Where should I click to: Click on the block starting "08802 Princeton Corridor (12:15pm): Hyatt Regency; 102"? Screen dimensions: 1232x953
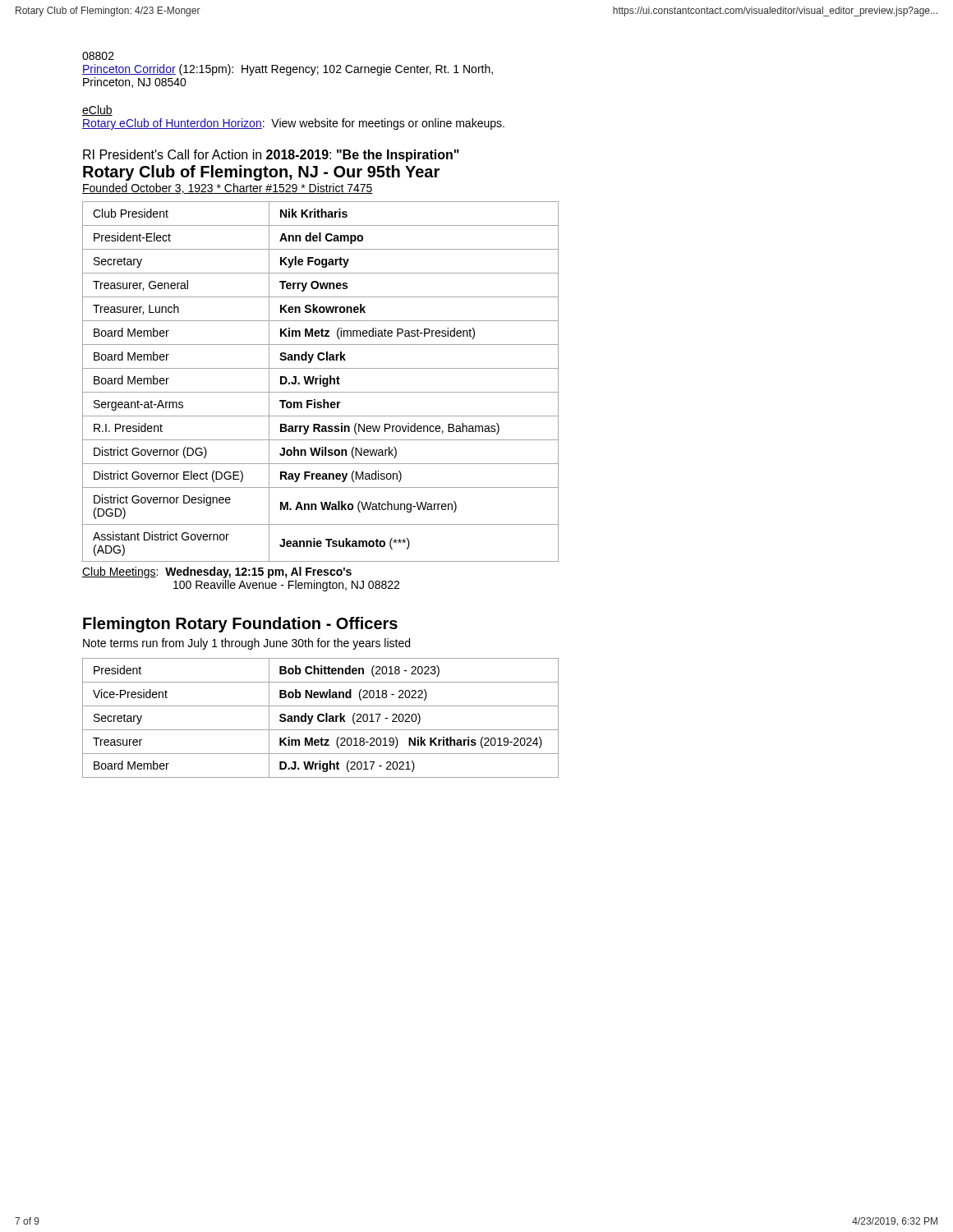pyautogui.click(x=476, y=69)
